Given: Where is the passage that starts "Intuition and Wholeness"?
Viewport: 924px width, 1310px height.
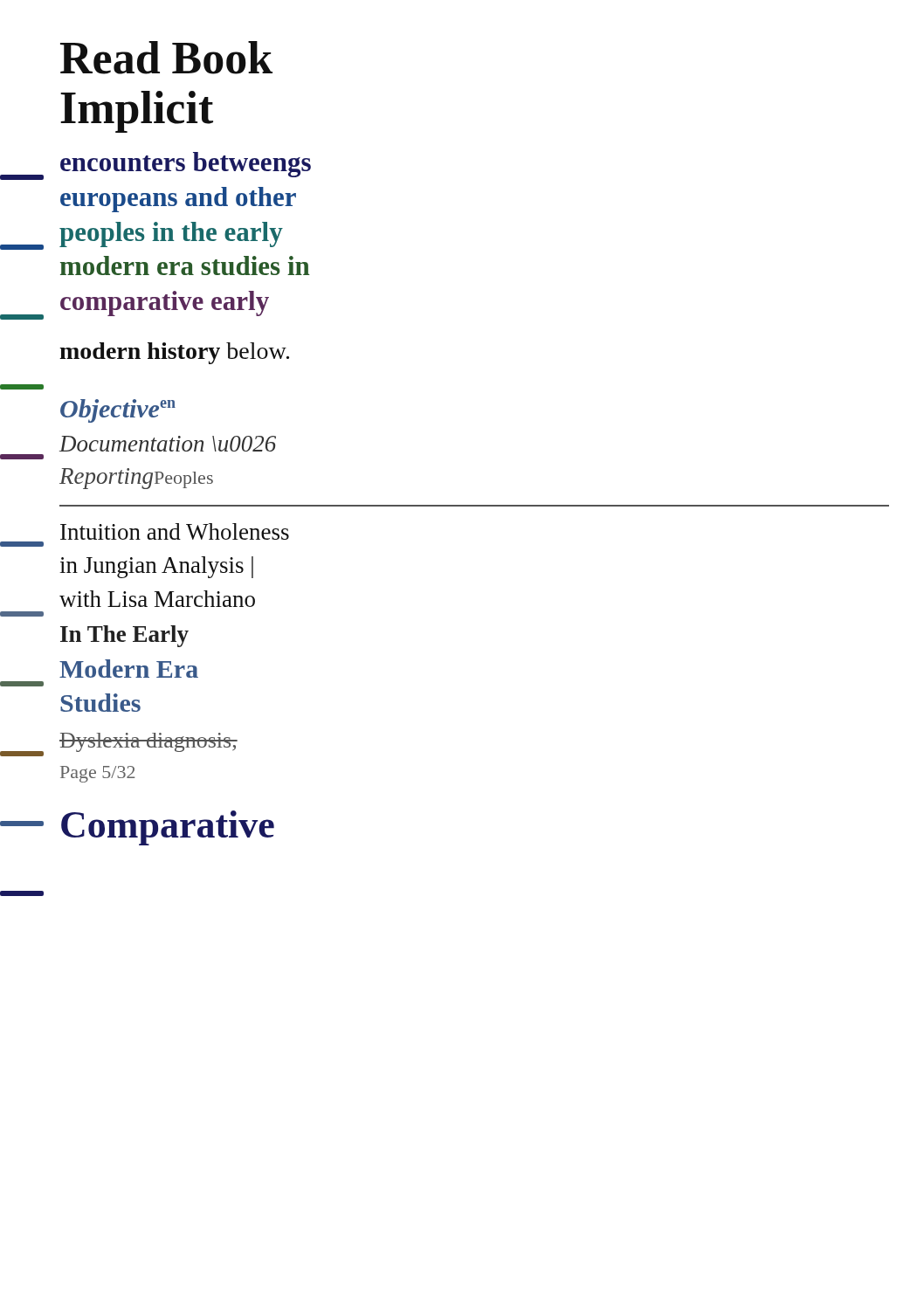Looking at the screenshot, I should tap(174, 565).
